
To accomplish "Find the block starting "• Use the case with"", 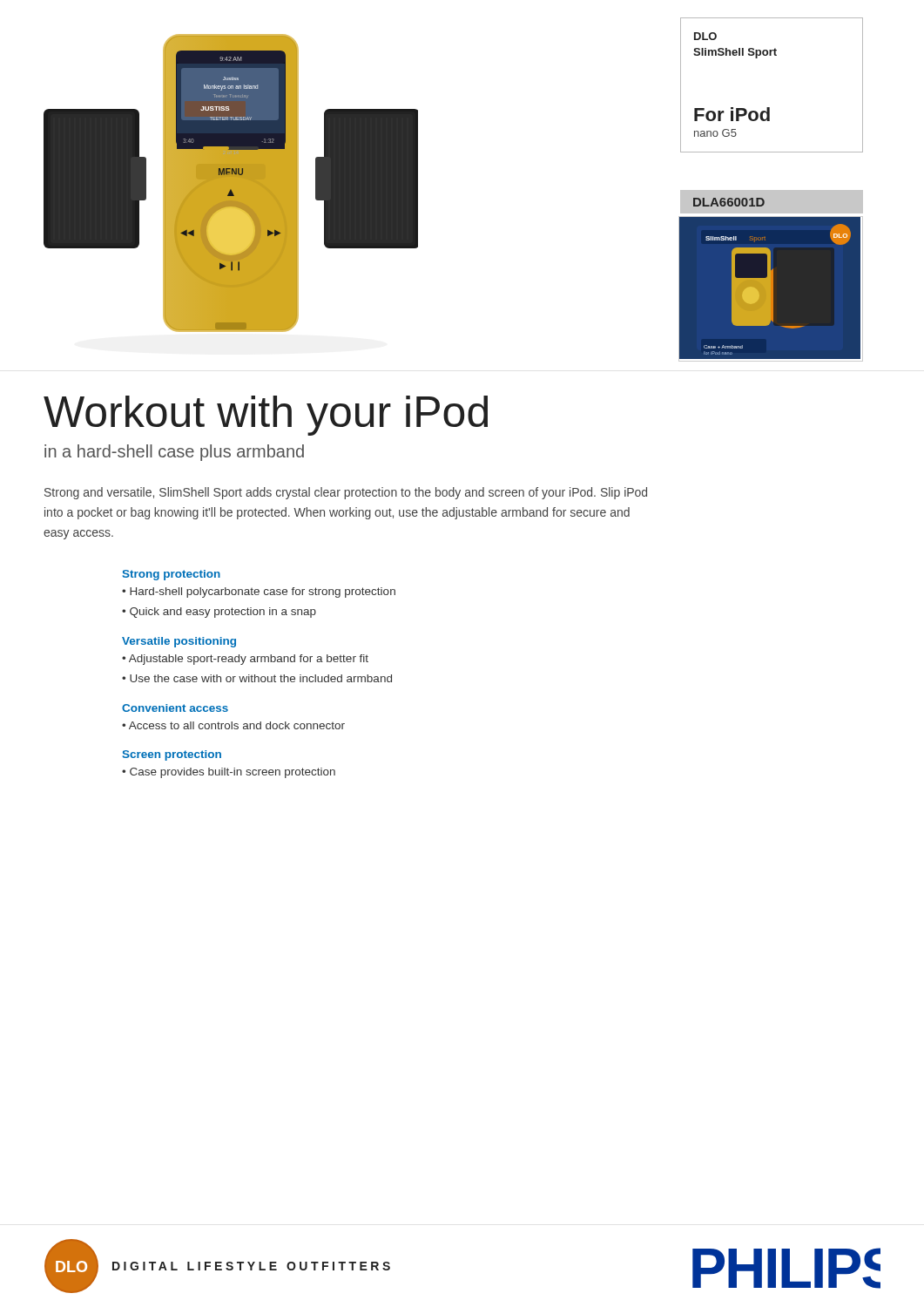I will pyautogui.click(x=257, y=678).
